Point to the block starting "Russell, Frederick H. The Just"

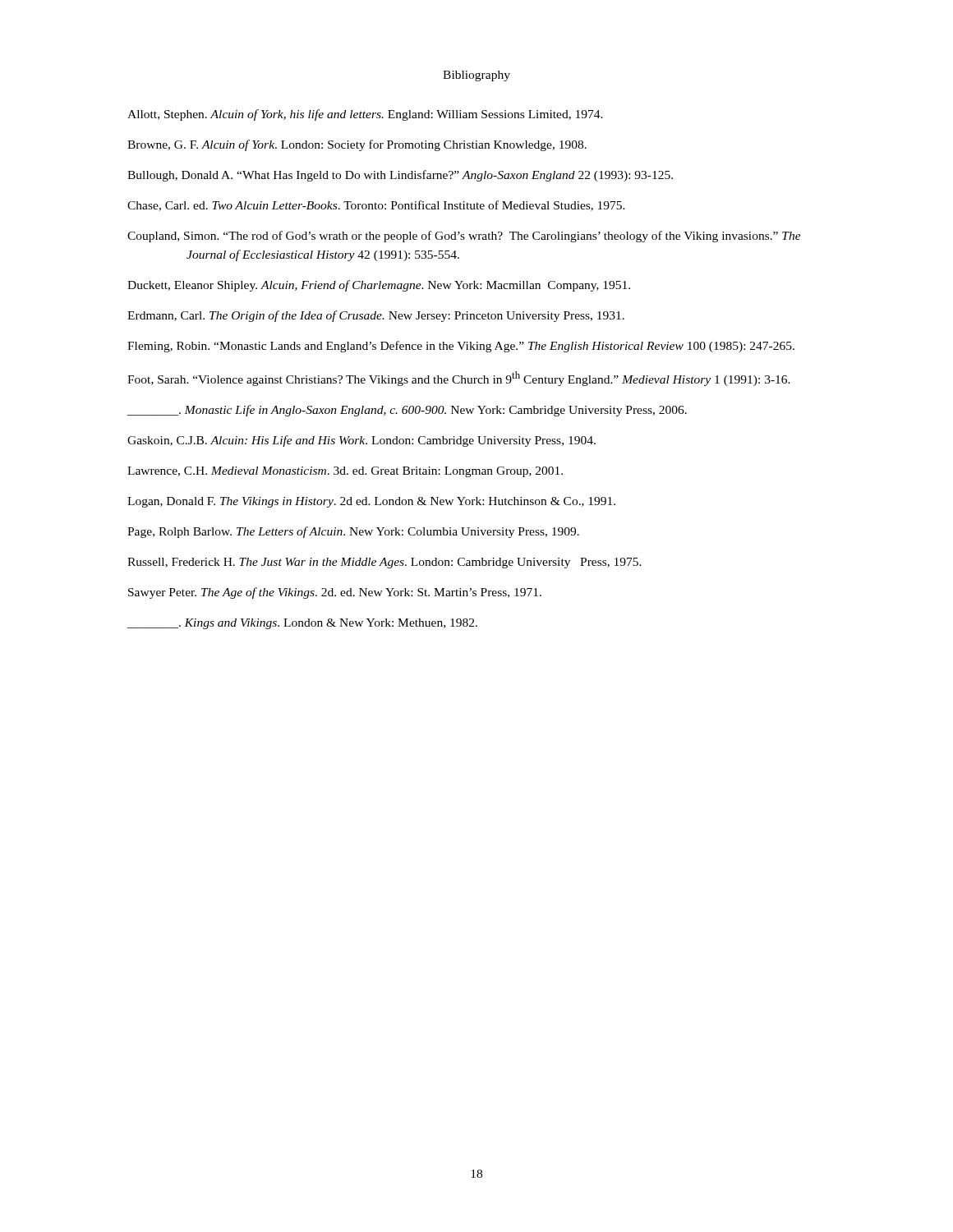tap(385, 561)
